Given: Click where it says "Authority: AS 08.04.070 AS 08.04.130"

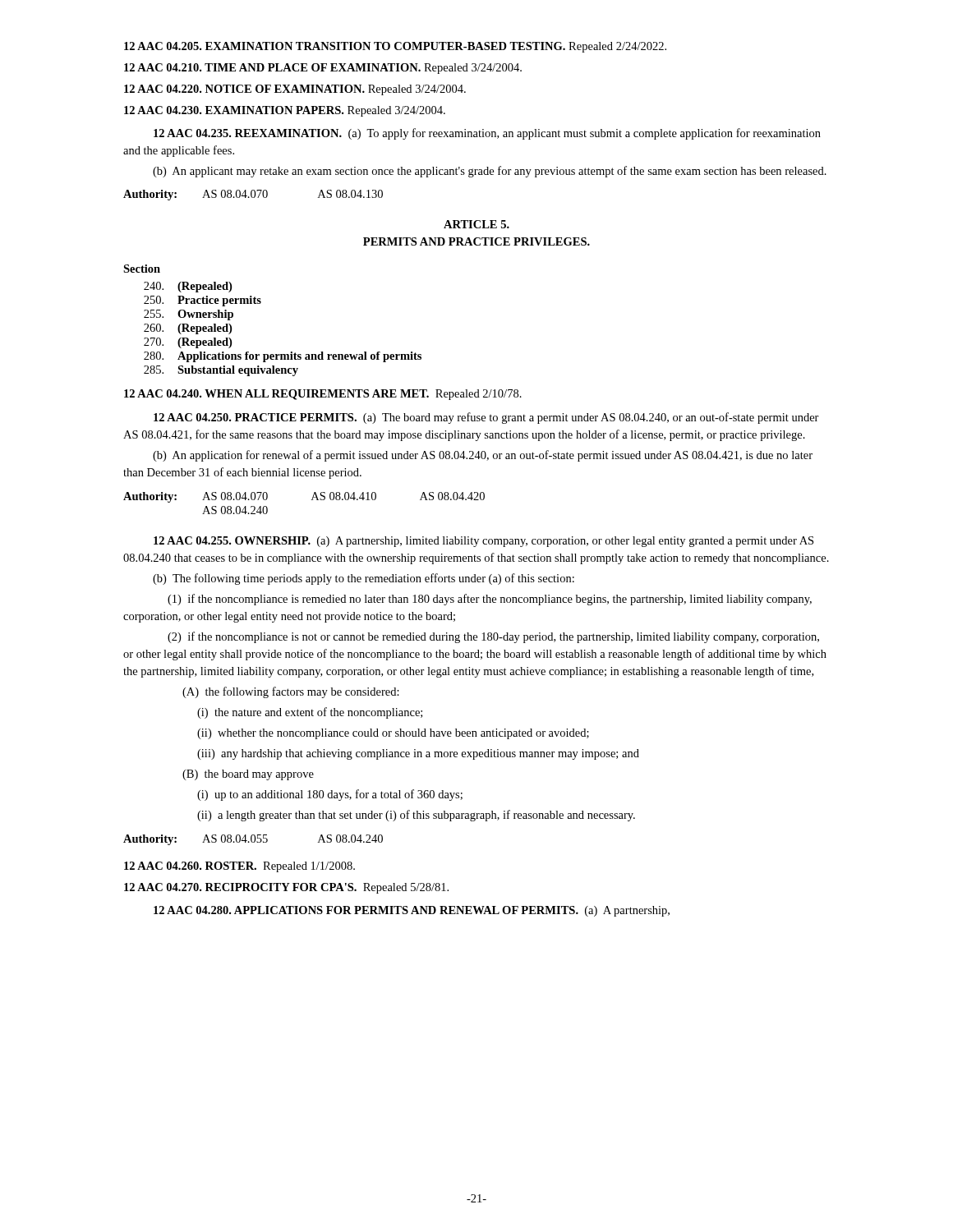Looking at the screenshot, I should click(253, 194).
